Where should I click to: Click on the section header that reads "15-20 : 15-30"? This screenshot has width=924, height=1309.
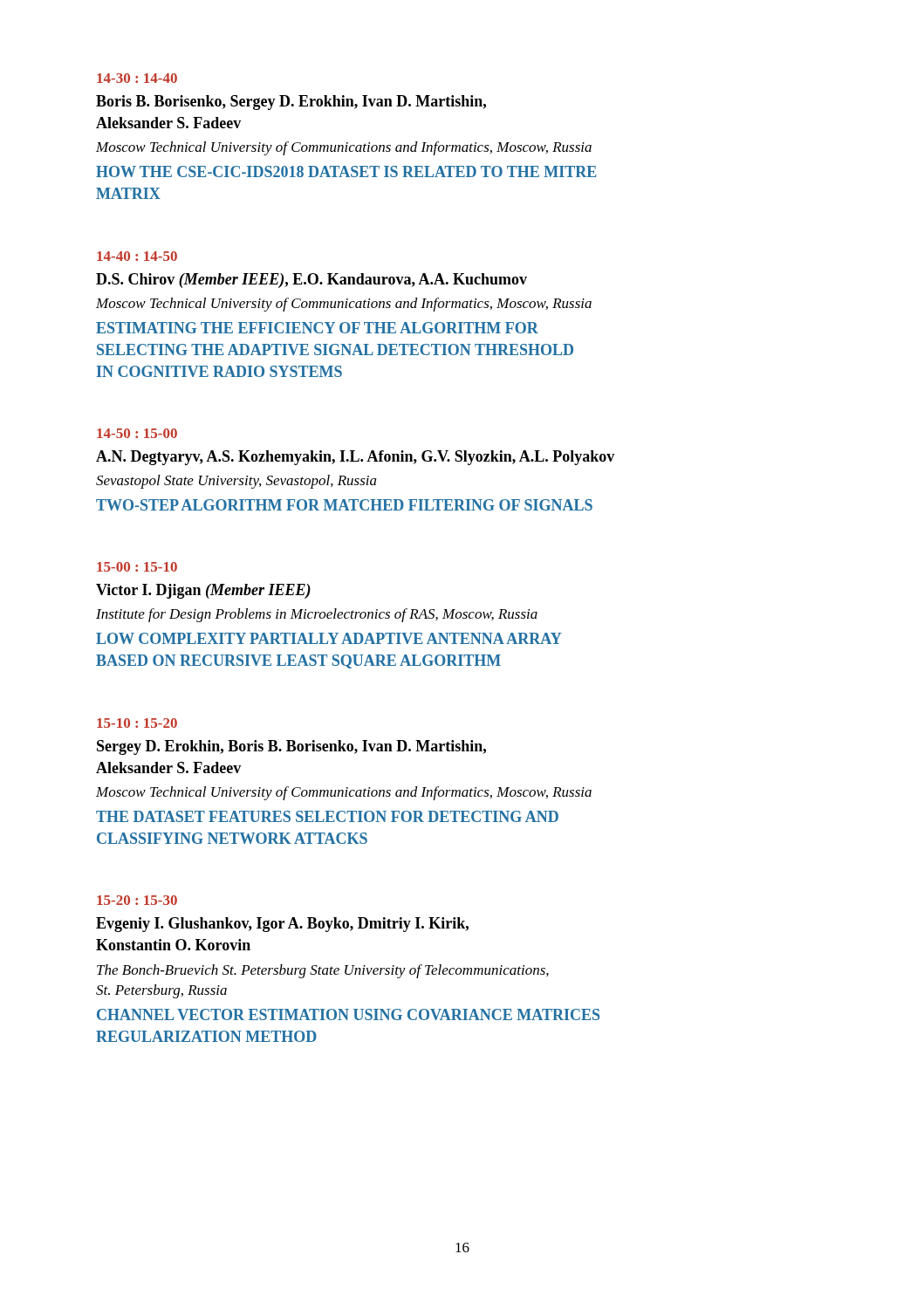pos(137,900)
